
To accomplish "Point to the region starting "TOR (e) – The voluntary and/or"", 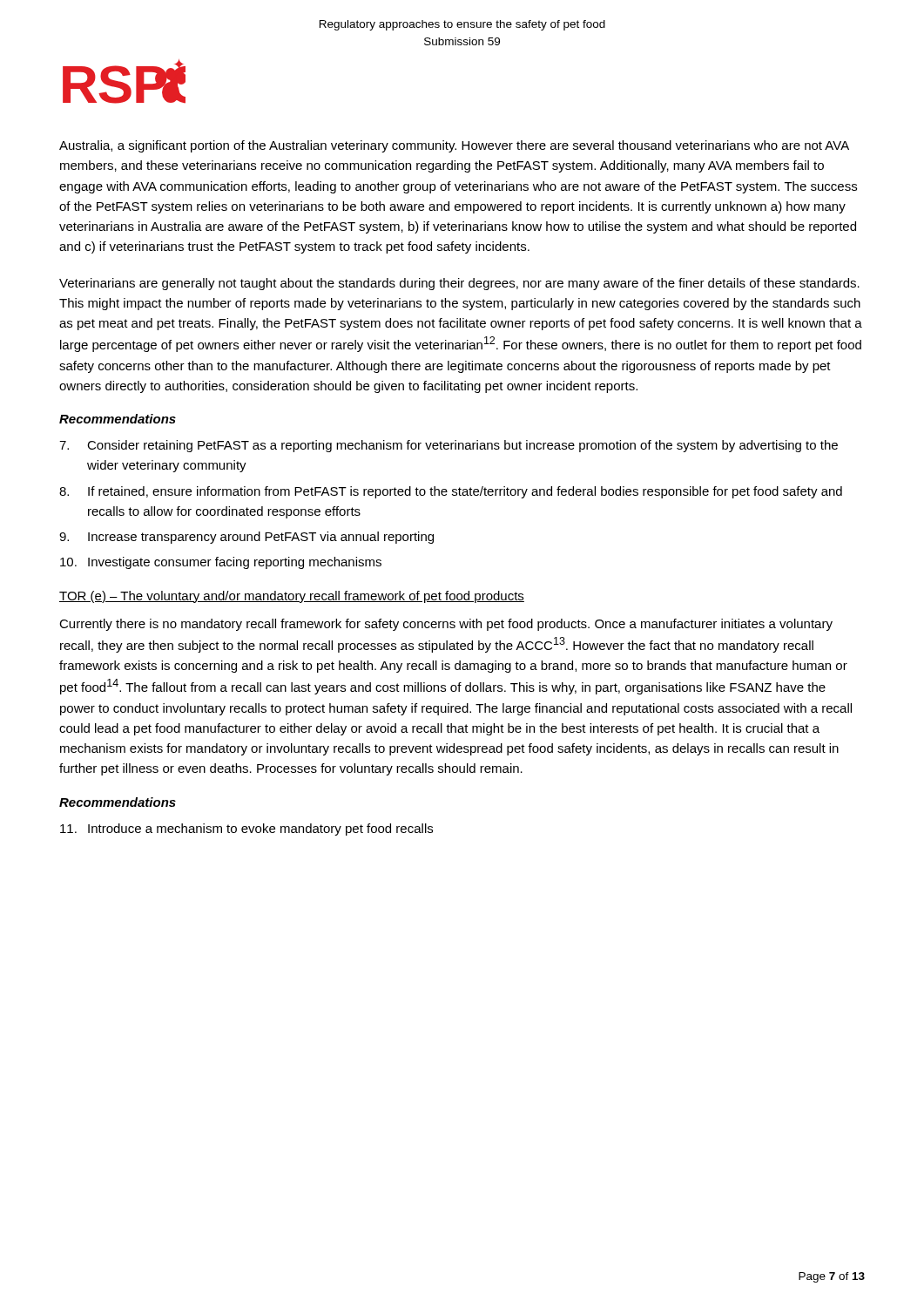I will (292, 595).
